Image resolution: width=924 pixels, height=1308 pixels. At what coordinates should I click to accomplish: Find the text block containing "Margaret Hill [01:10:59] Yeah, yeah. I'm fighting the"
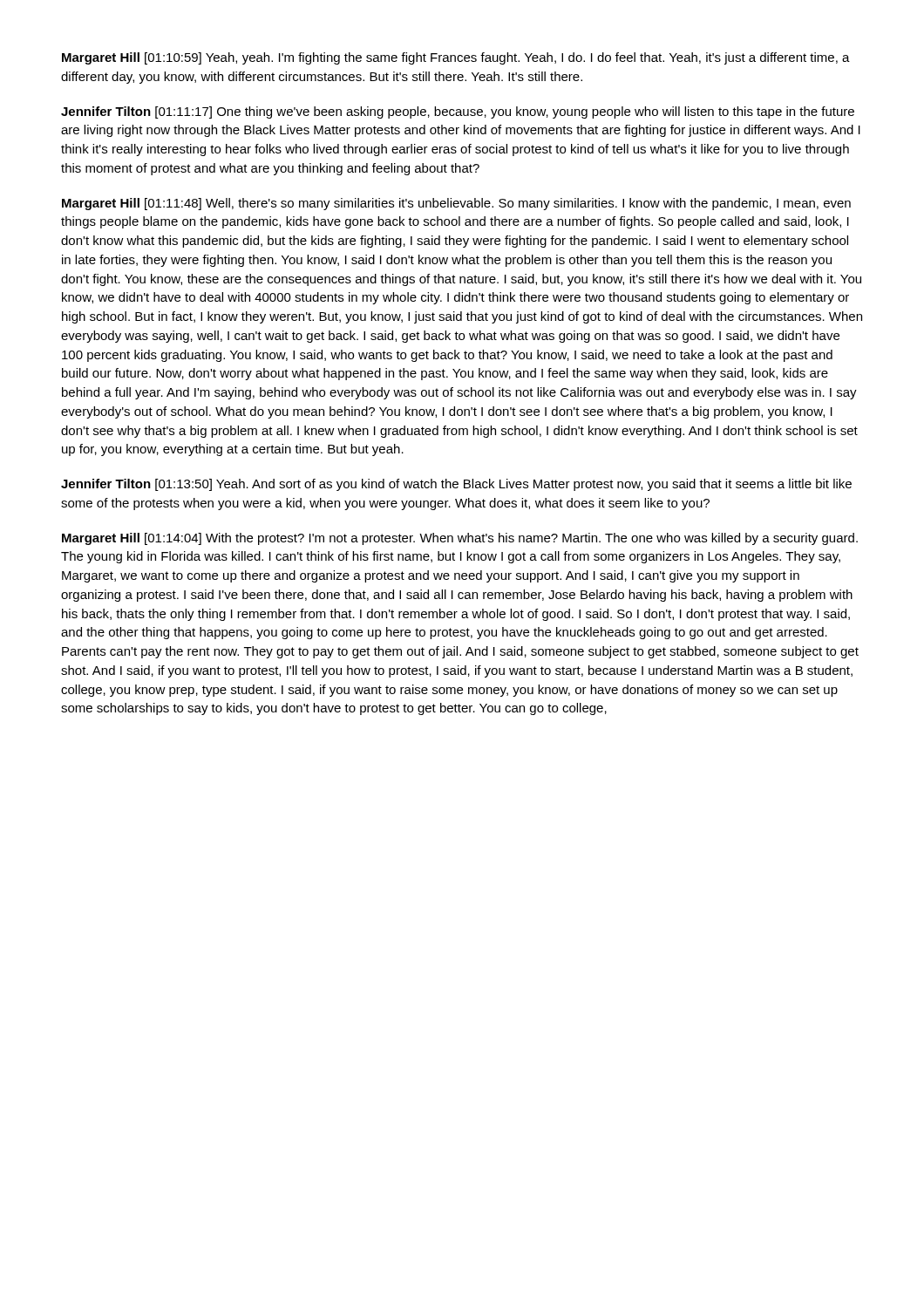[455, 67]
